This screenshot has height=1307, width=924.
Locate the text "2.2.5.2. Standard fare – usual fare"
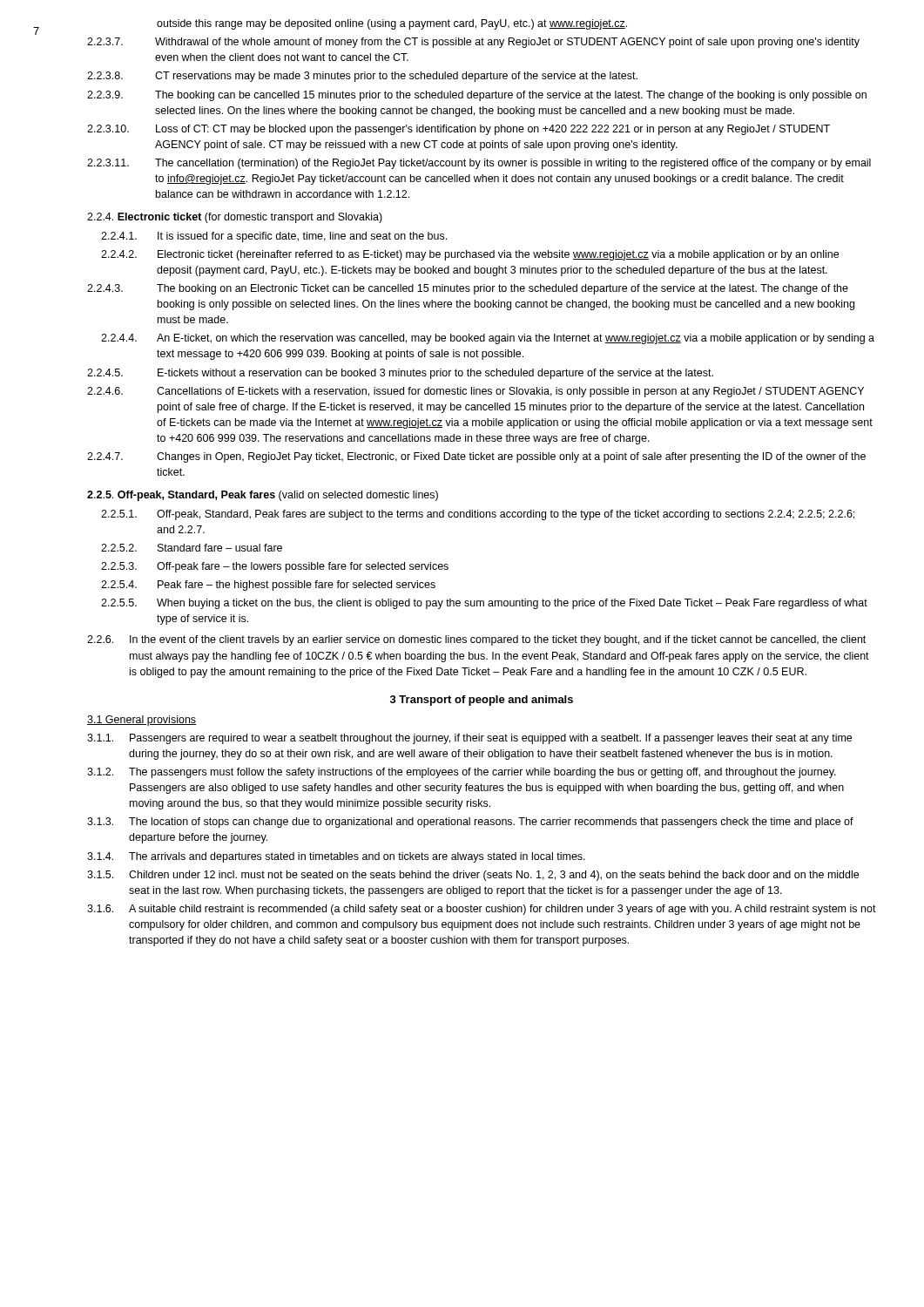192,548
